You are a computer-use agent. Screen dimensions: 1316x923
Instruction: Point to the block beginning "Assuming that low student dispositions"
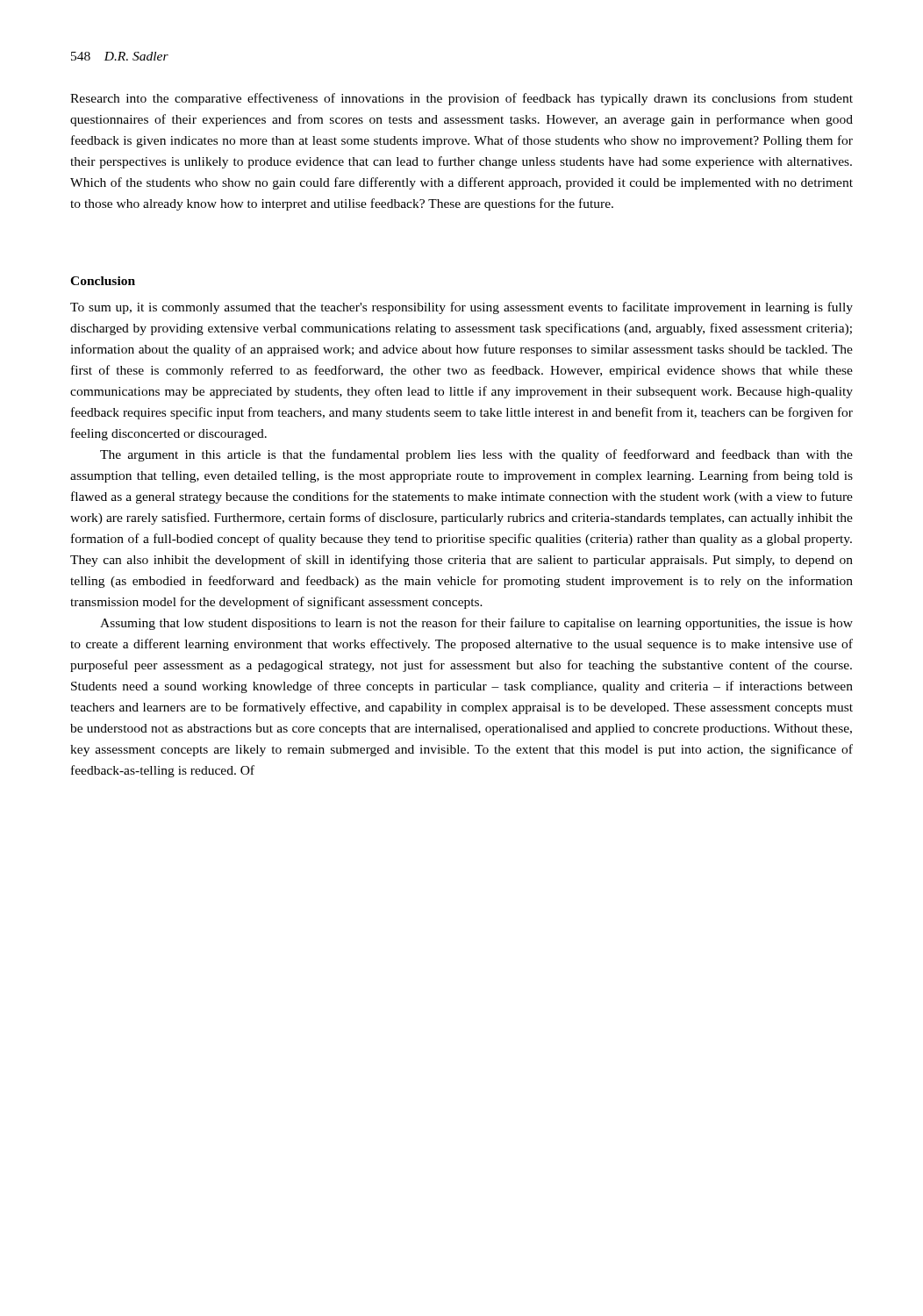(x=462, y=697)
